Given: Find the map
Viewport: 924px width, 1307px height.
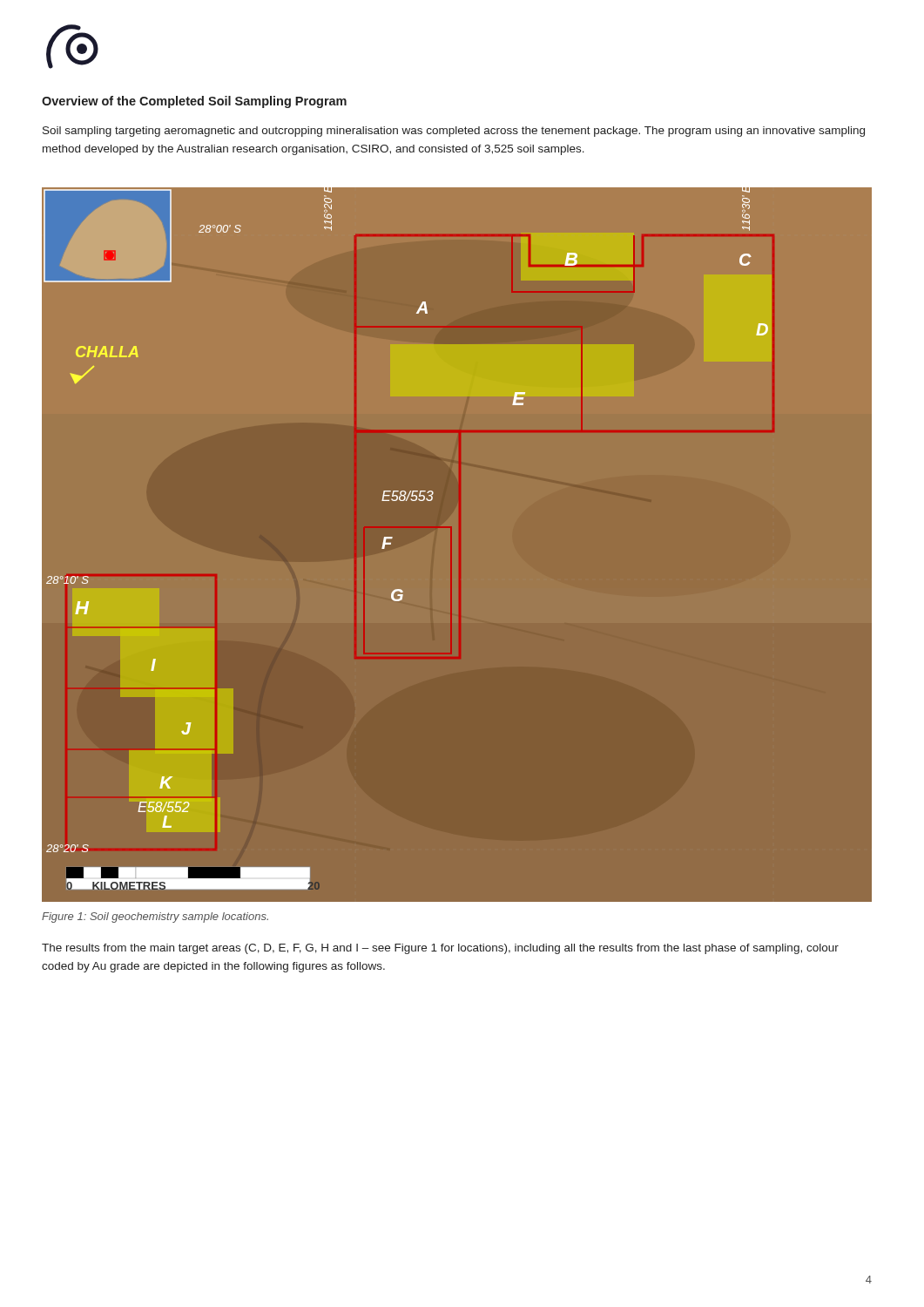Looking at the screenshot, I should pyautogui.click(x=457, y=545).
